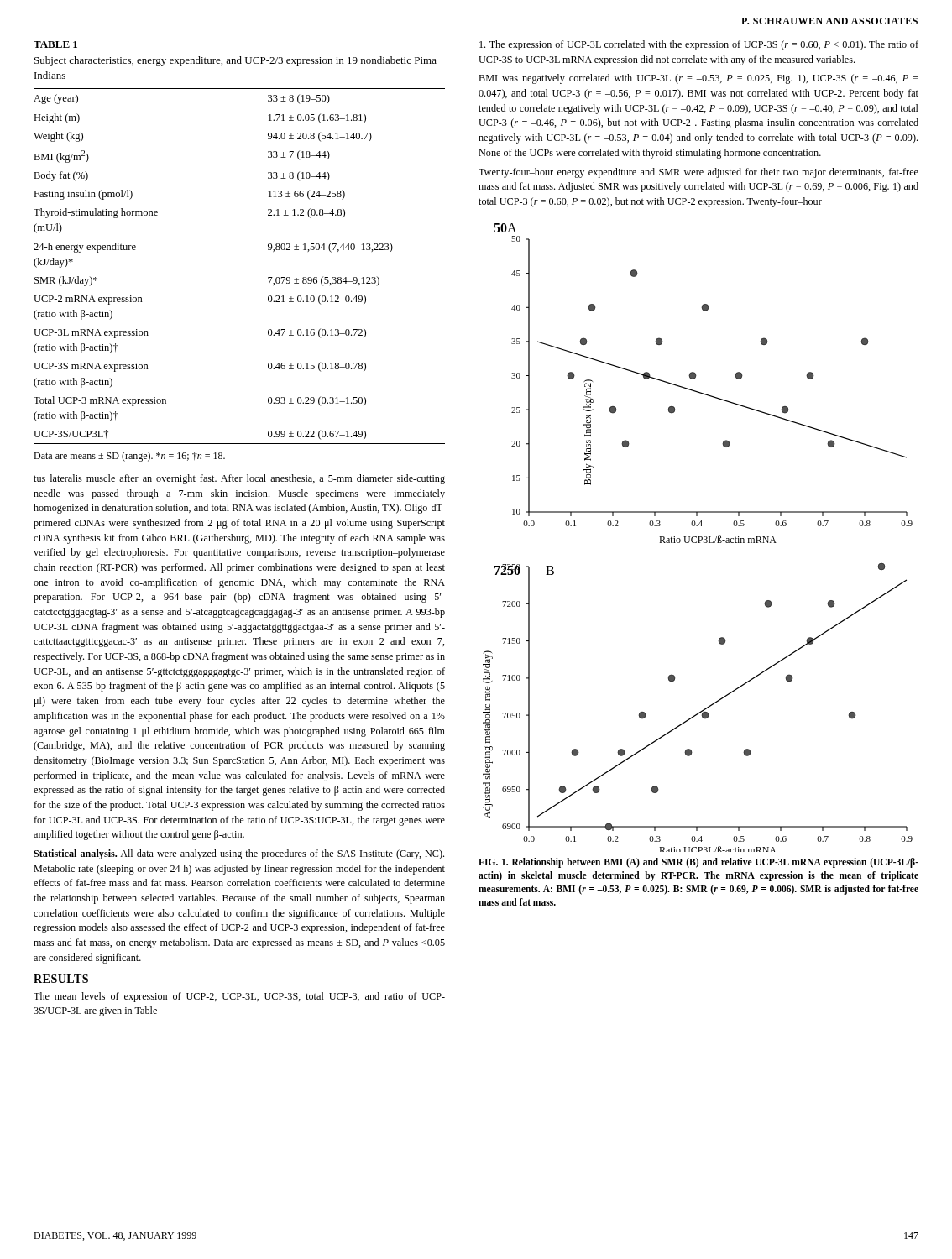Select the caption containing "FIG. 1. Relationship between BMI (A) and"
952x1259 pixels.
[x=698, y=882]
